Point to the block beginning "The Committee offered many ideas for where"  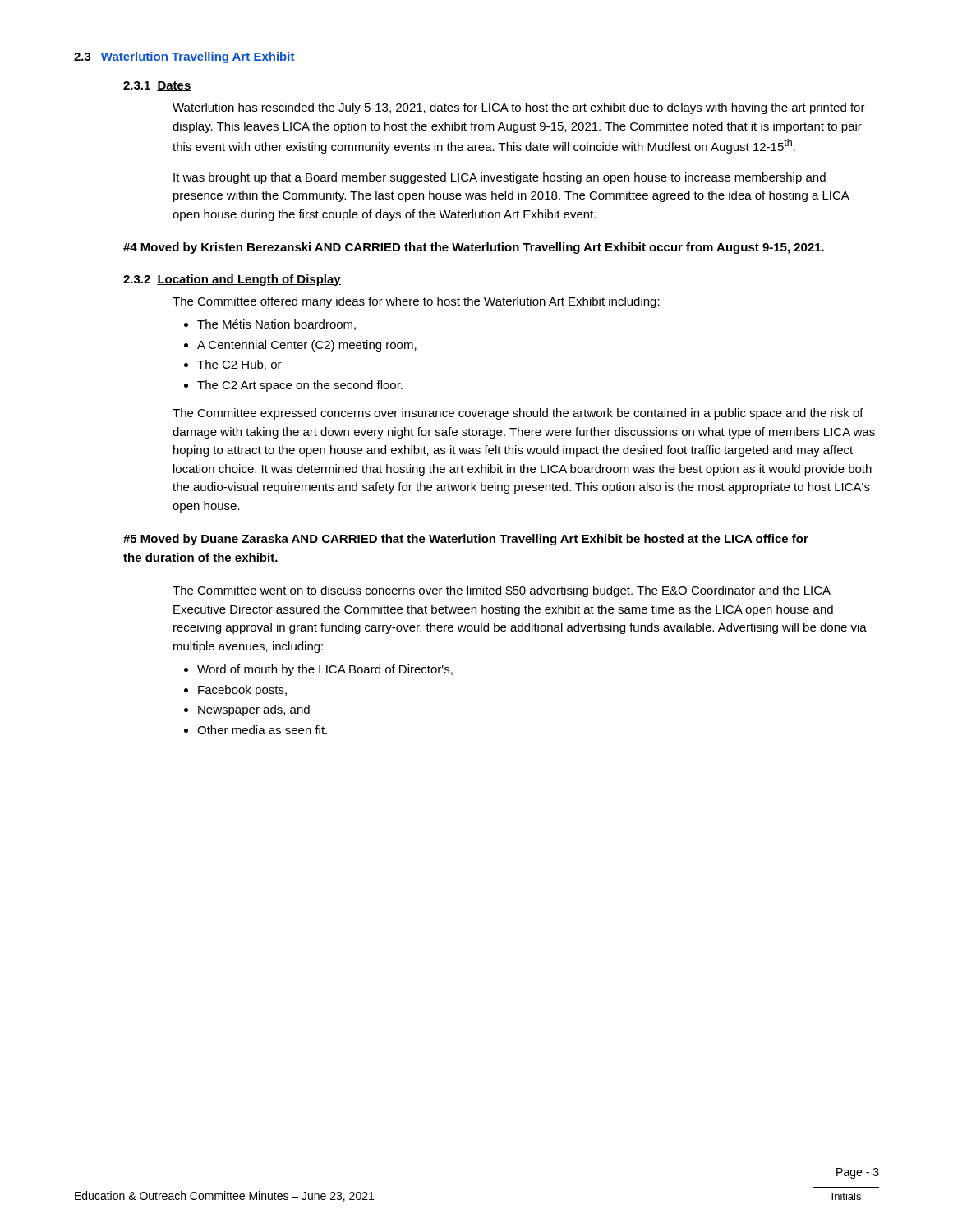tap(416, 301)
